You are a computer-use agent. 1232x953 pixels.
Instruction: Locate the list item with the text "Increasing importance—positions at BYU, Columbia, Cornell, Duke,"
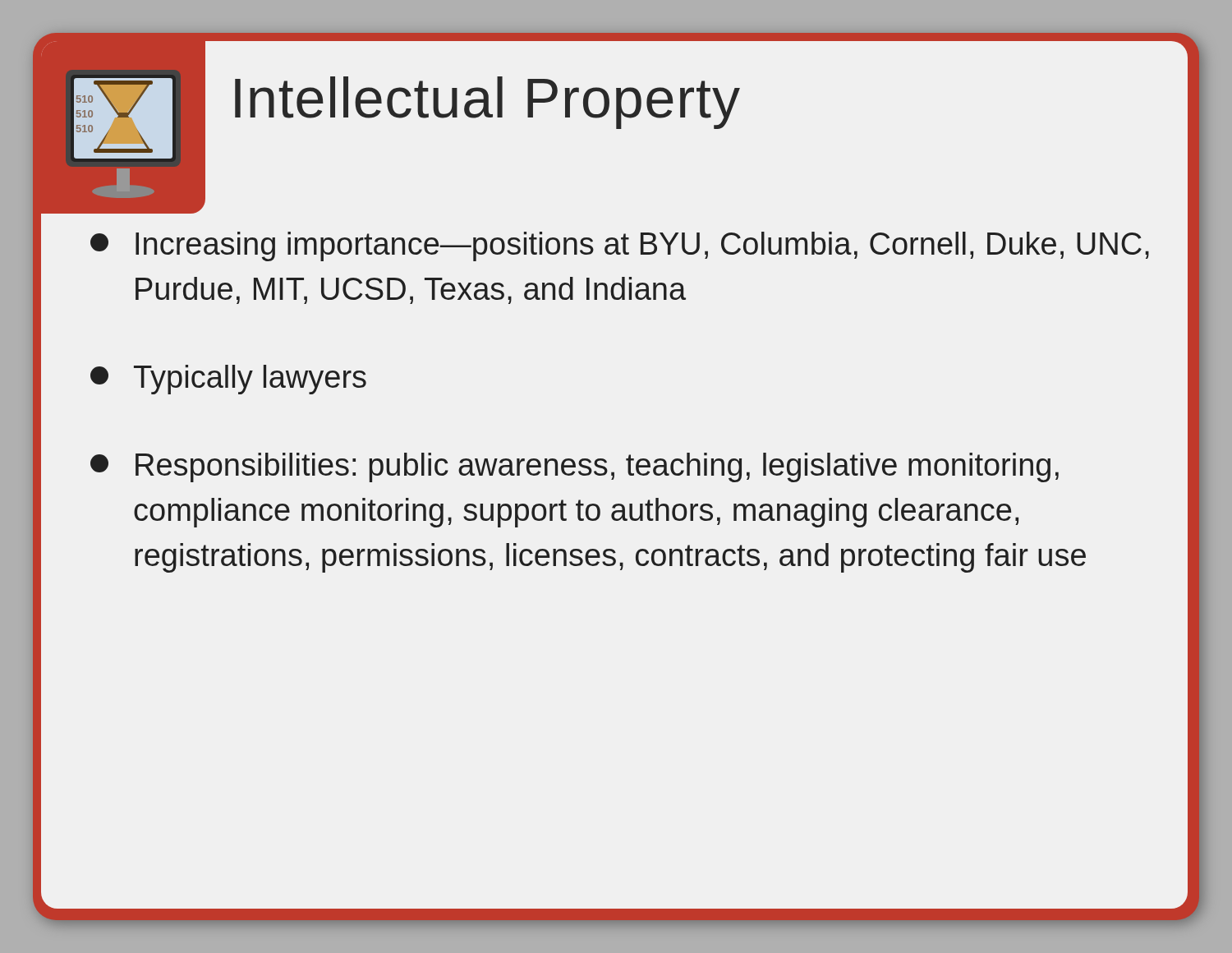tap(624, 267)
